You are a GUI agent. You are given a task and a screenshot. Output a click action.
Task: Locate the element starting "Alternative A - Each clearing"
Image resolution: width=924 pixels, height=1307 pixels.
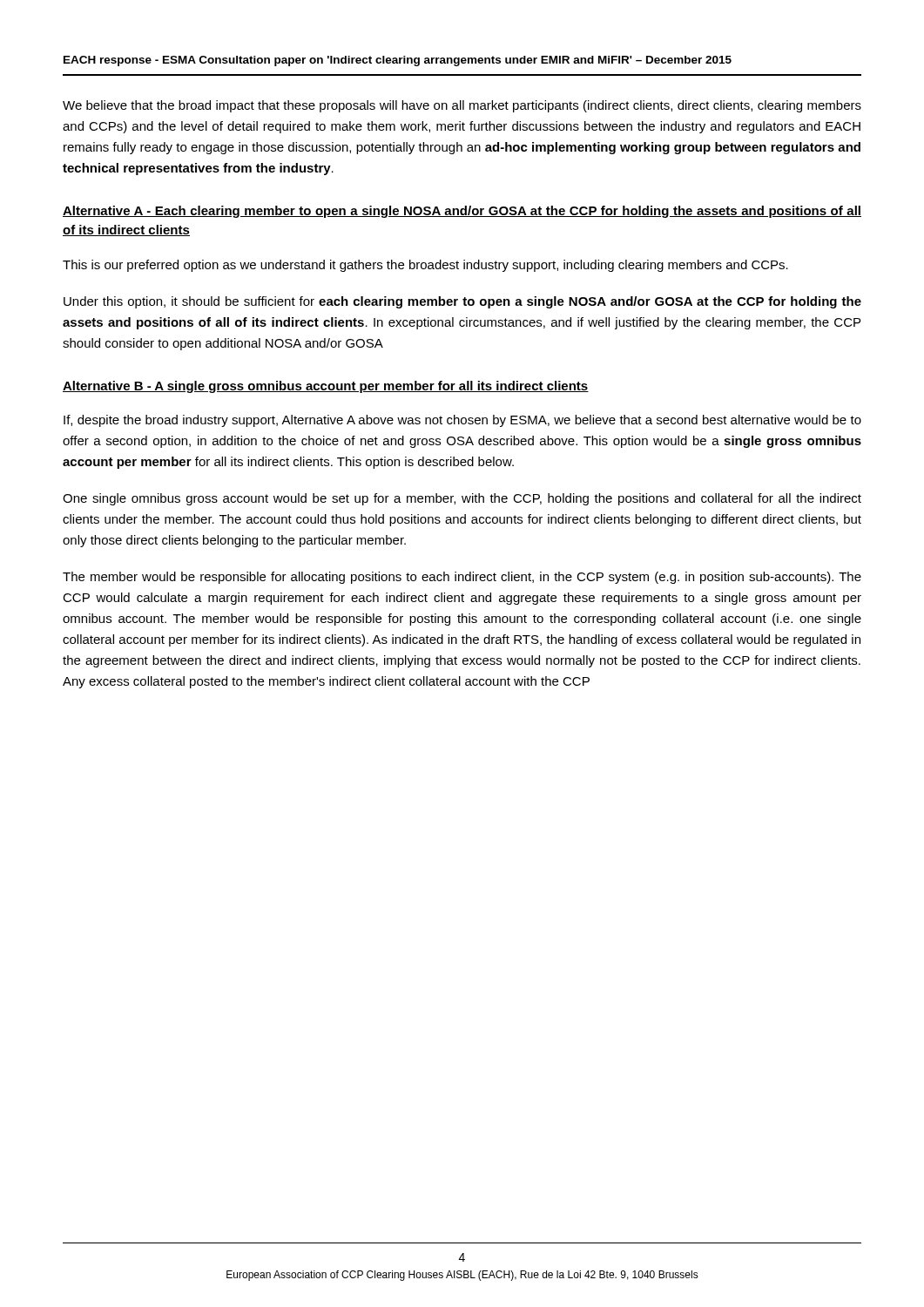tap(462, 220)
